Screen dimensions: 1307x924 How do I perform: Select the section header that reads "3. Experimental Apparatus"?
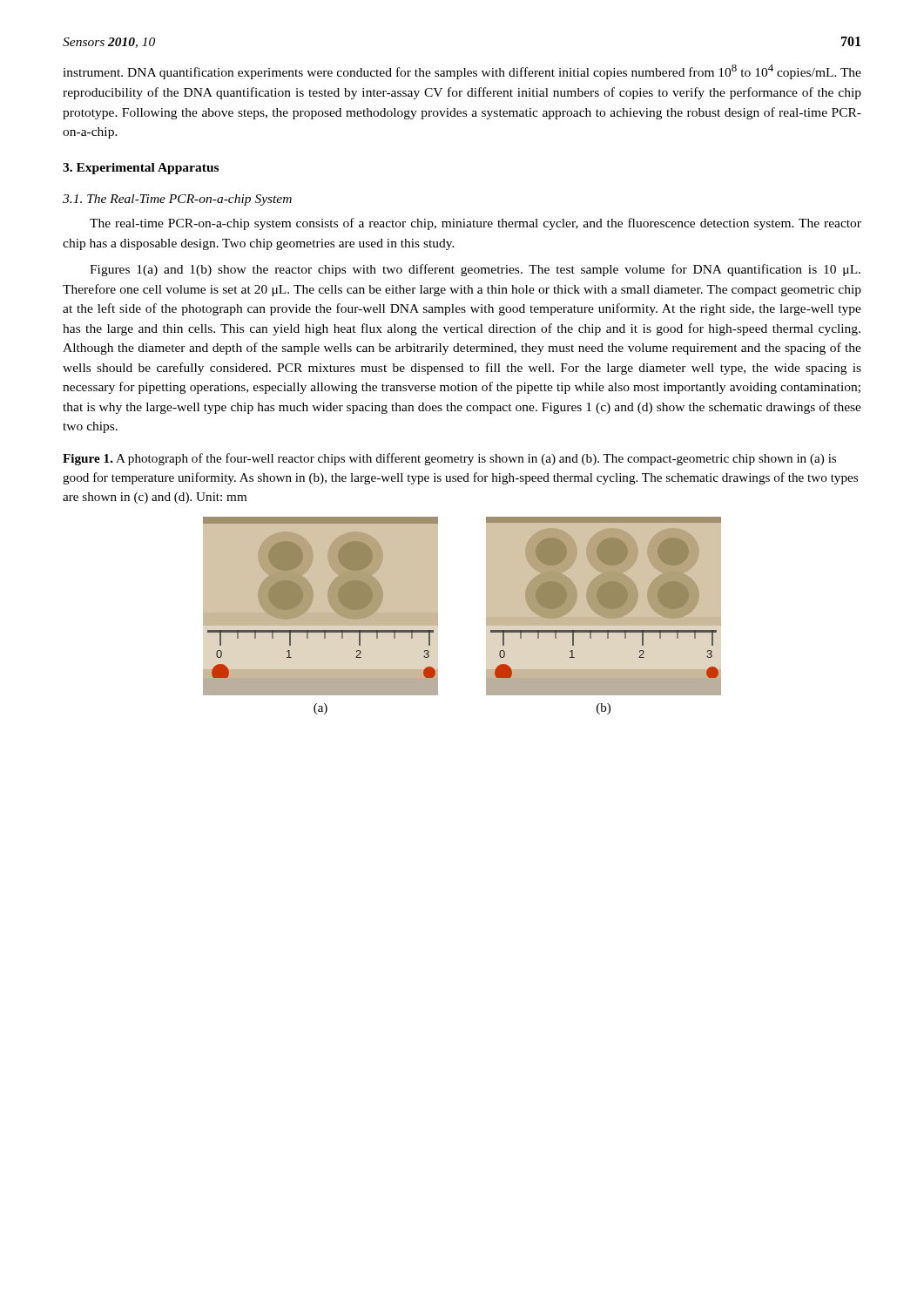pyautogui.click(x=141, y=166)
